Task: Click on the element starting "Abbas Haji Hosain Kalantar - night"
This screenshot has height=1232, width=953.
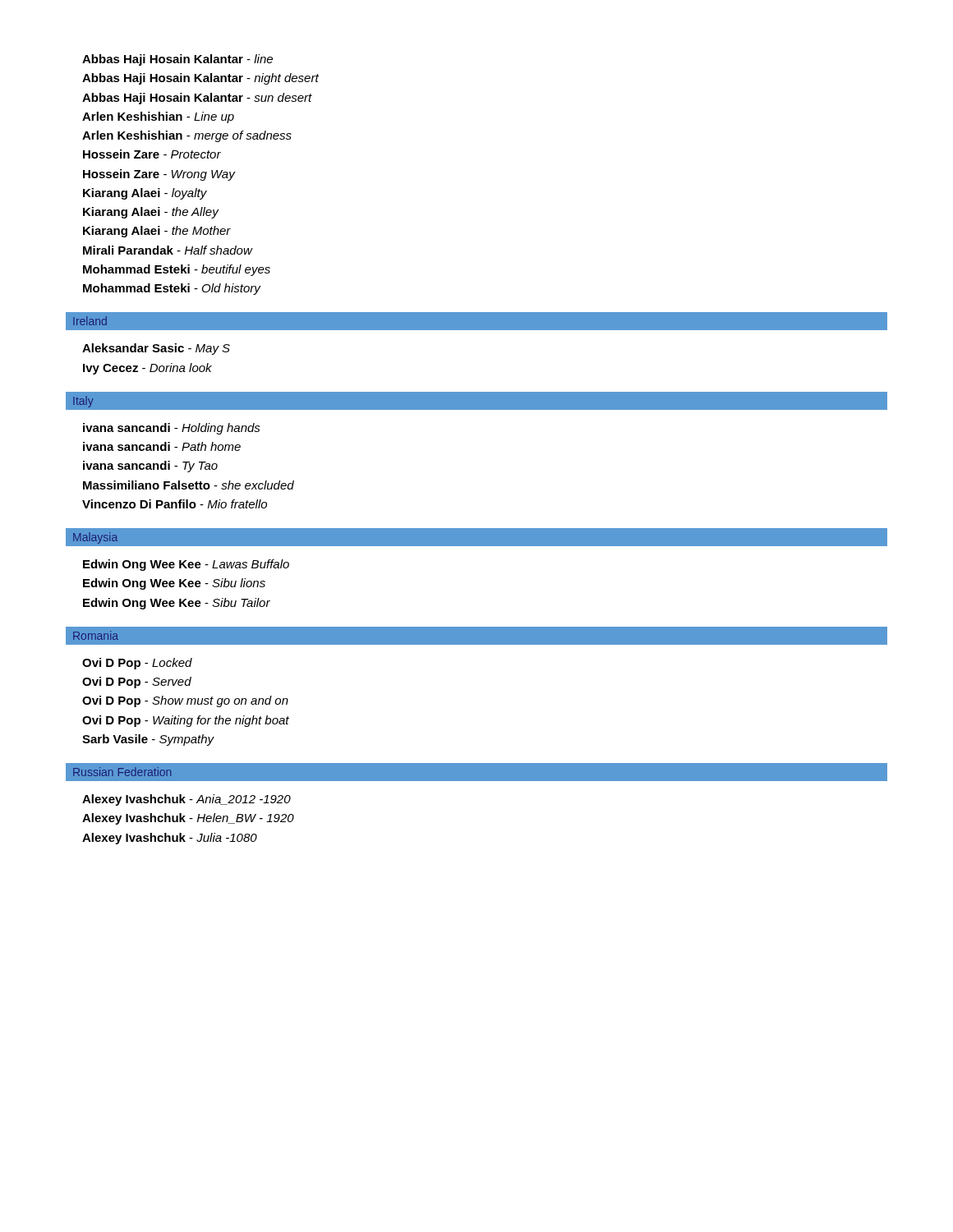Action: 200,78
